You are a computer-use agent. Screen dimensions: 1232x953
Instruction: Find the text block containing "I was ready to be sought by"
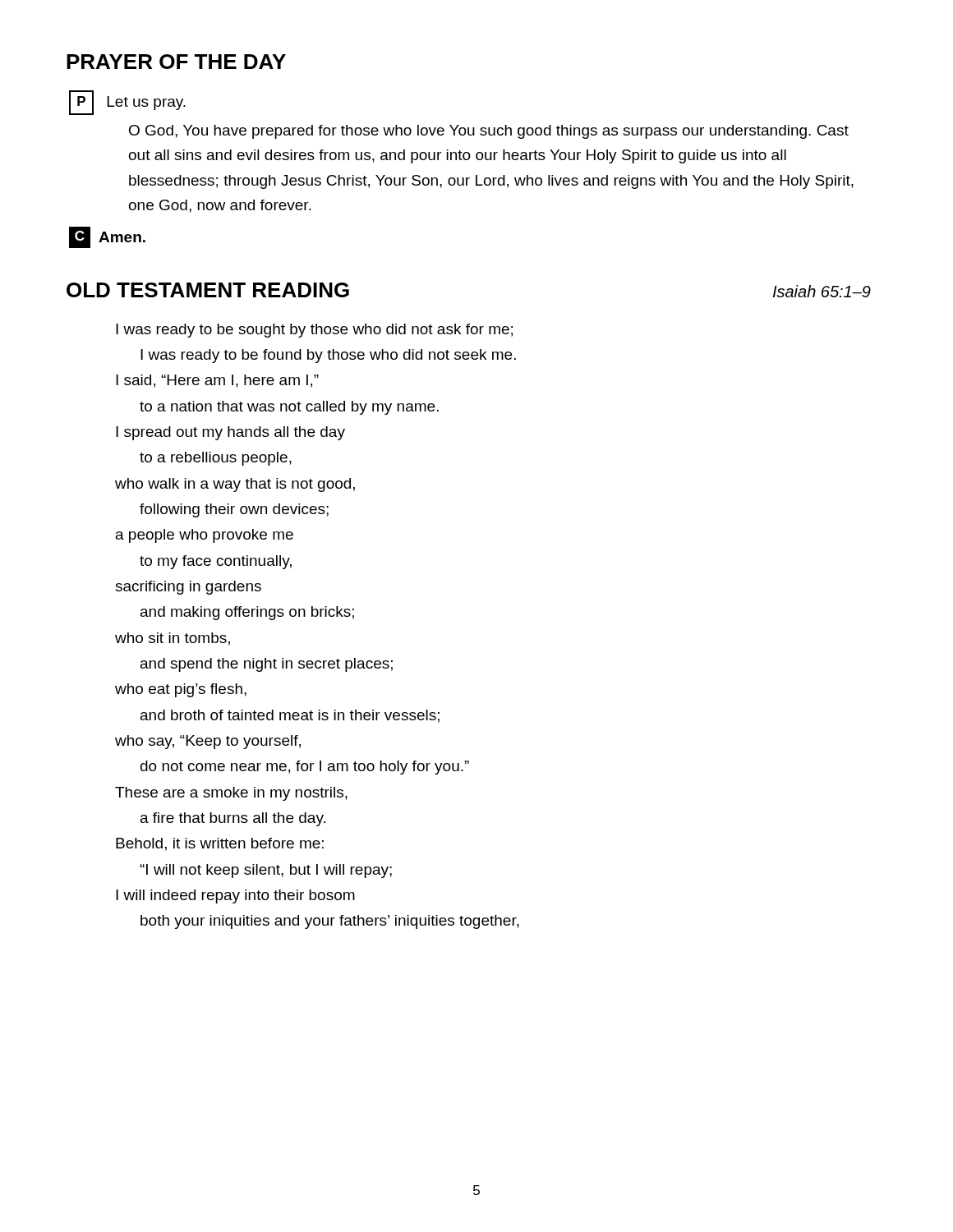(x=314, y=331)
